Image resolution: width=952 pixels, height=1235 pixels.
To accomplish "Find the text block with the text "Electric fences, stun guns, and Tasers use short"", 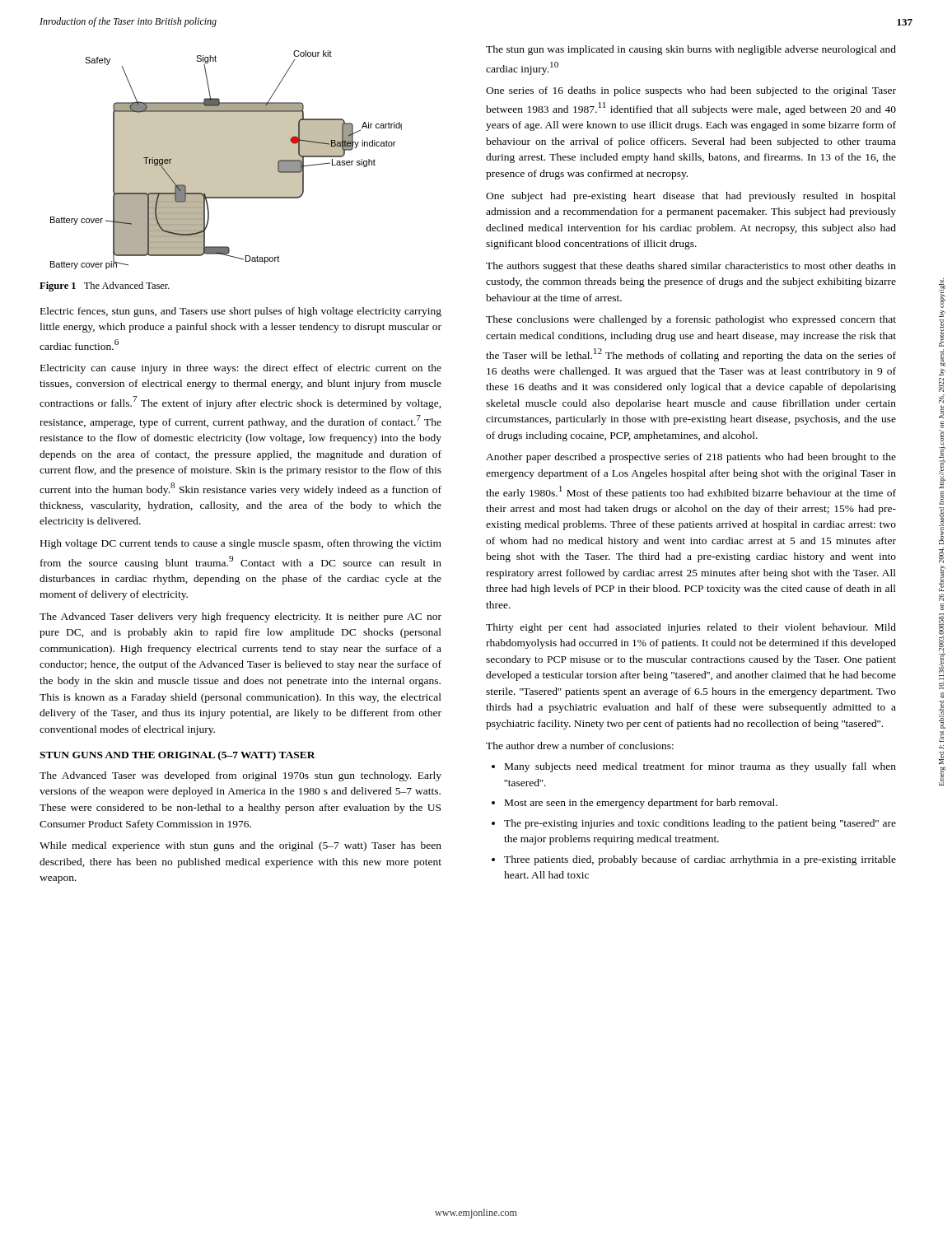I will click(240, 328).
